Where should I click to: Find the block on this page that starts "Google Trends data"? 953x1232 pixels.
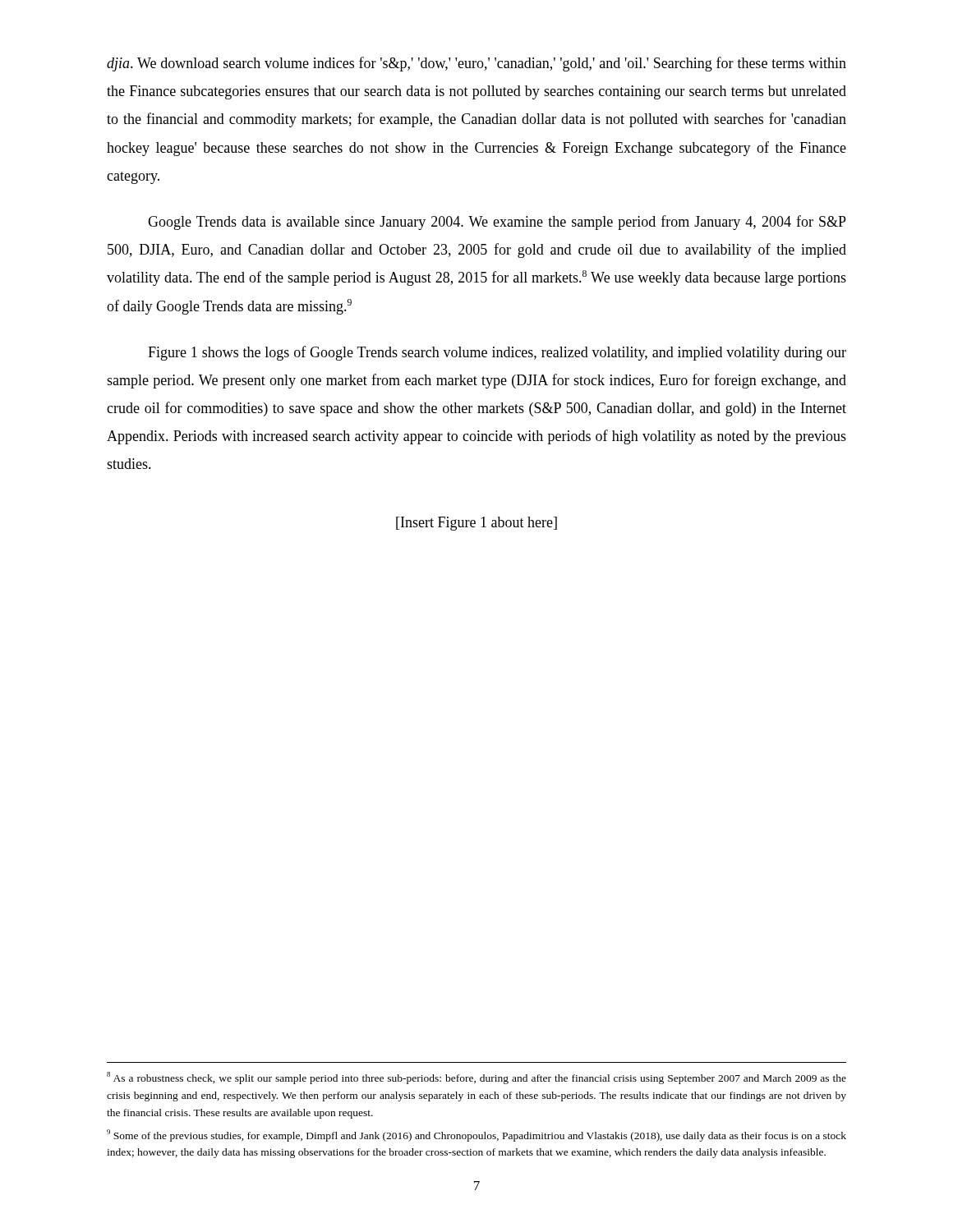point(476,264)
